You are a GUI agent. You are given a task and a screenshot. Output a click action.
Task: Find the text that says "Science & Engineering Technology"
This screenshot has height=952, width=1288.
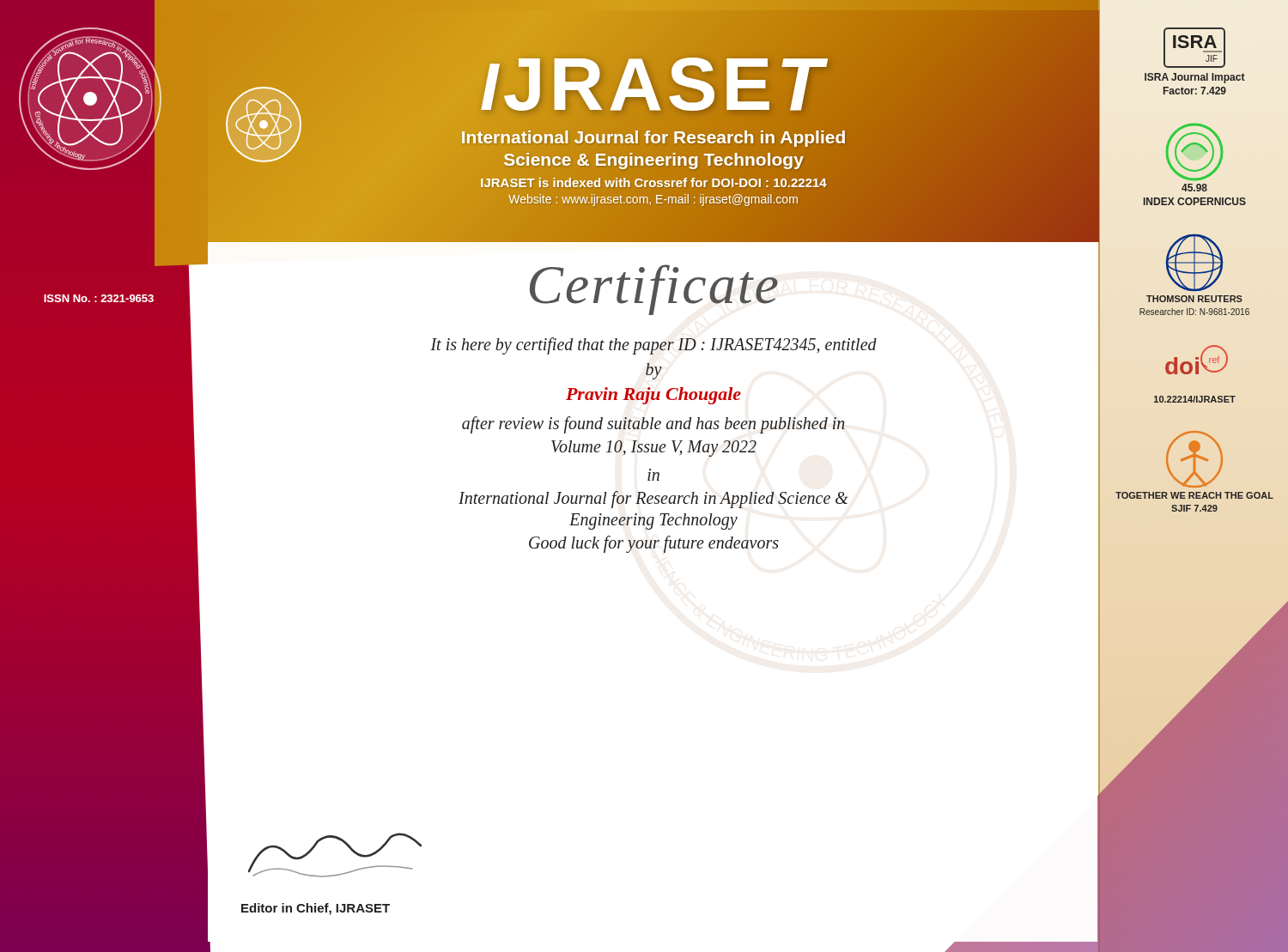pyautogui.click(x=653, y=159)
